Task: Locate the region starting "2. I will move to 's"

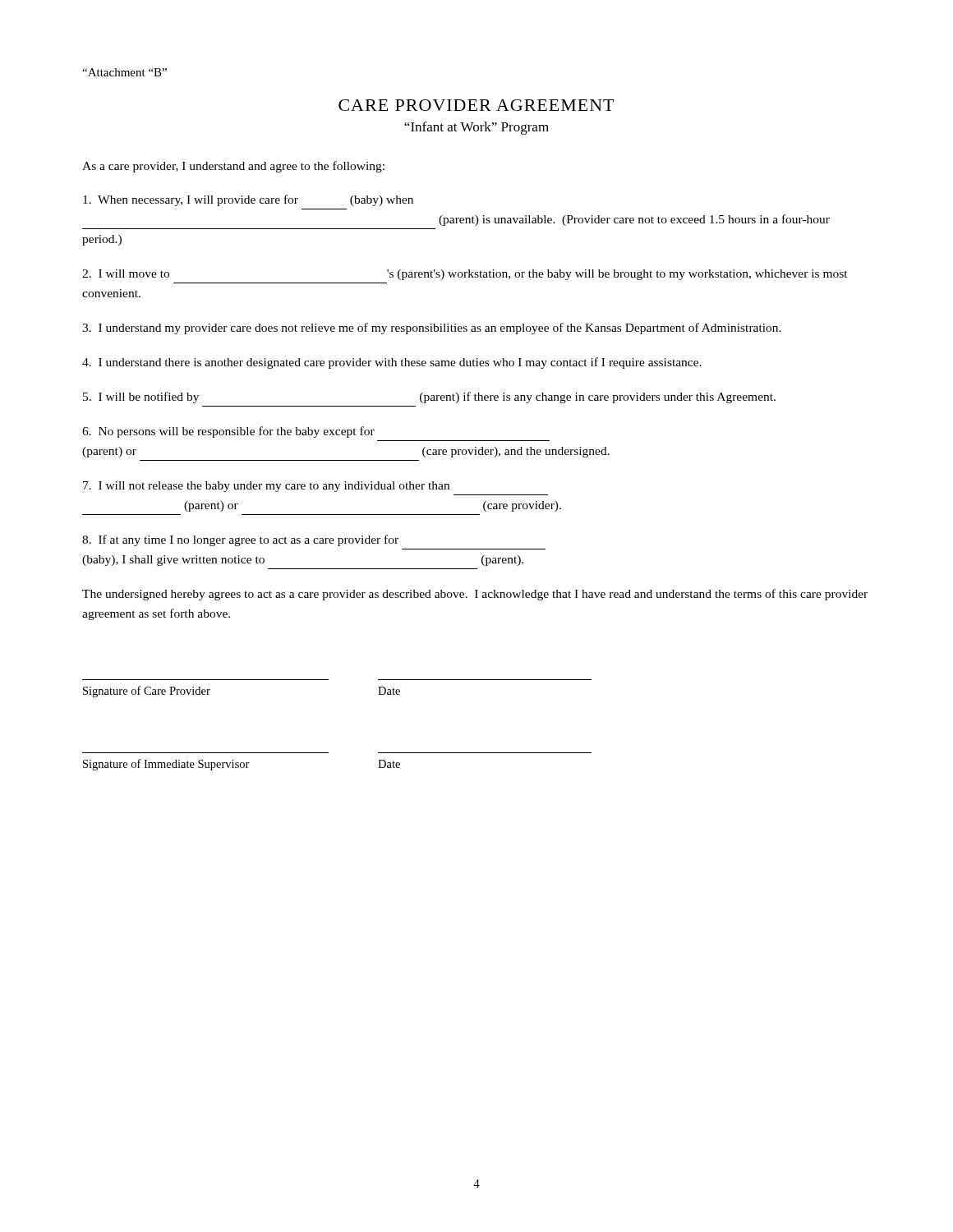Action: pyautogui.click(x=465, y=283)
